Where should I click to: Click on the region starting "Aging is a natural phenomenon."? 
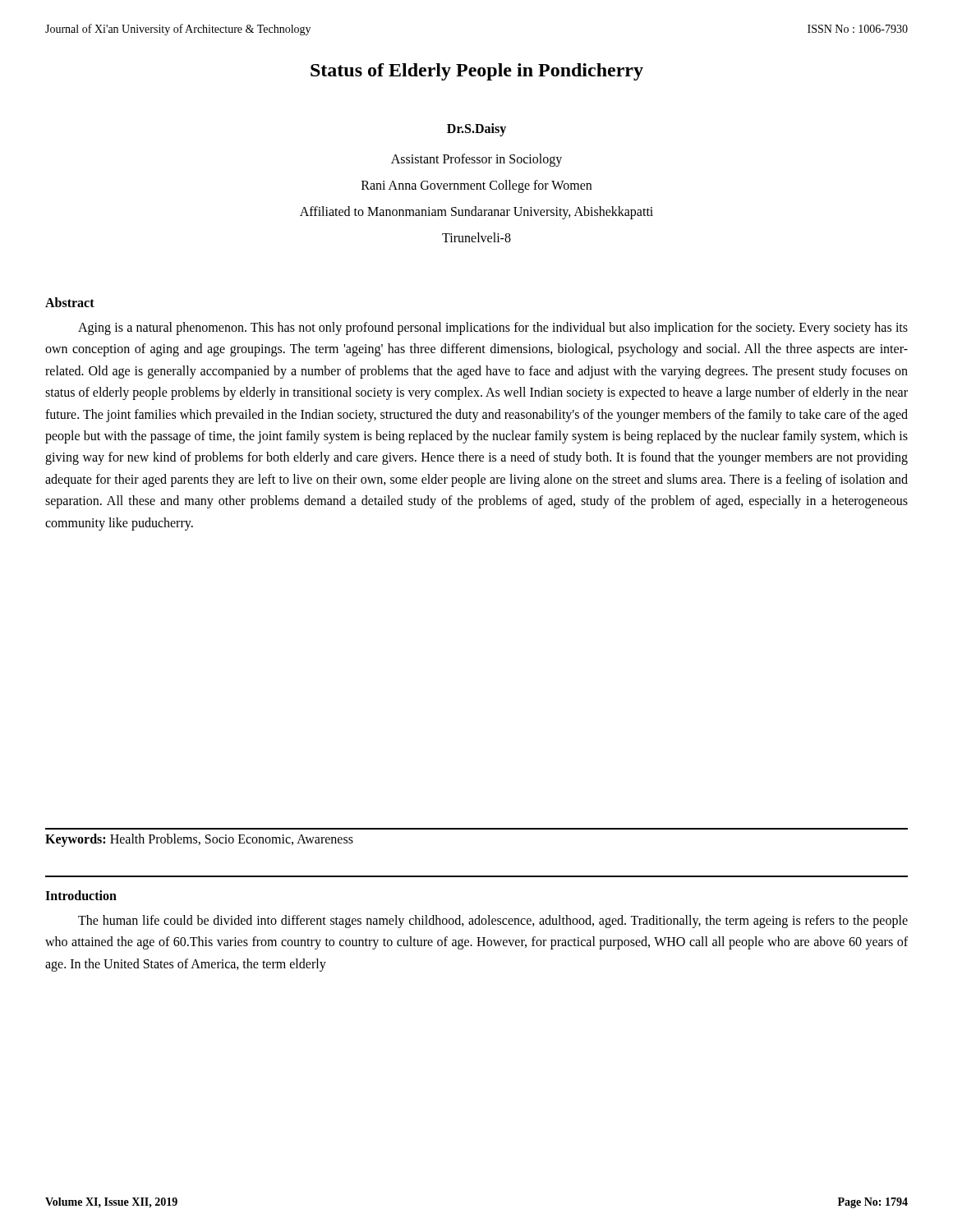476,425
